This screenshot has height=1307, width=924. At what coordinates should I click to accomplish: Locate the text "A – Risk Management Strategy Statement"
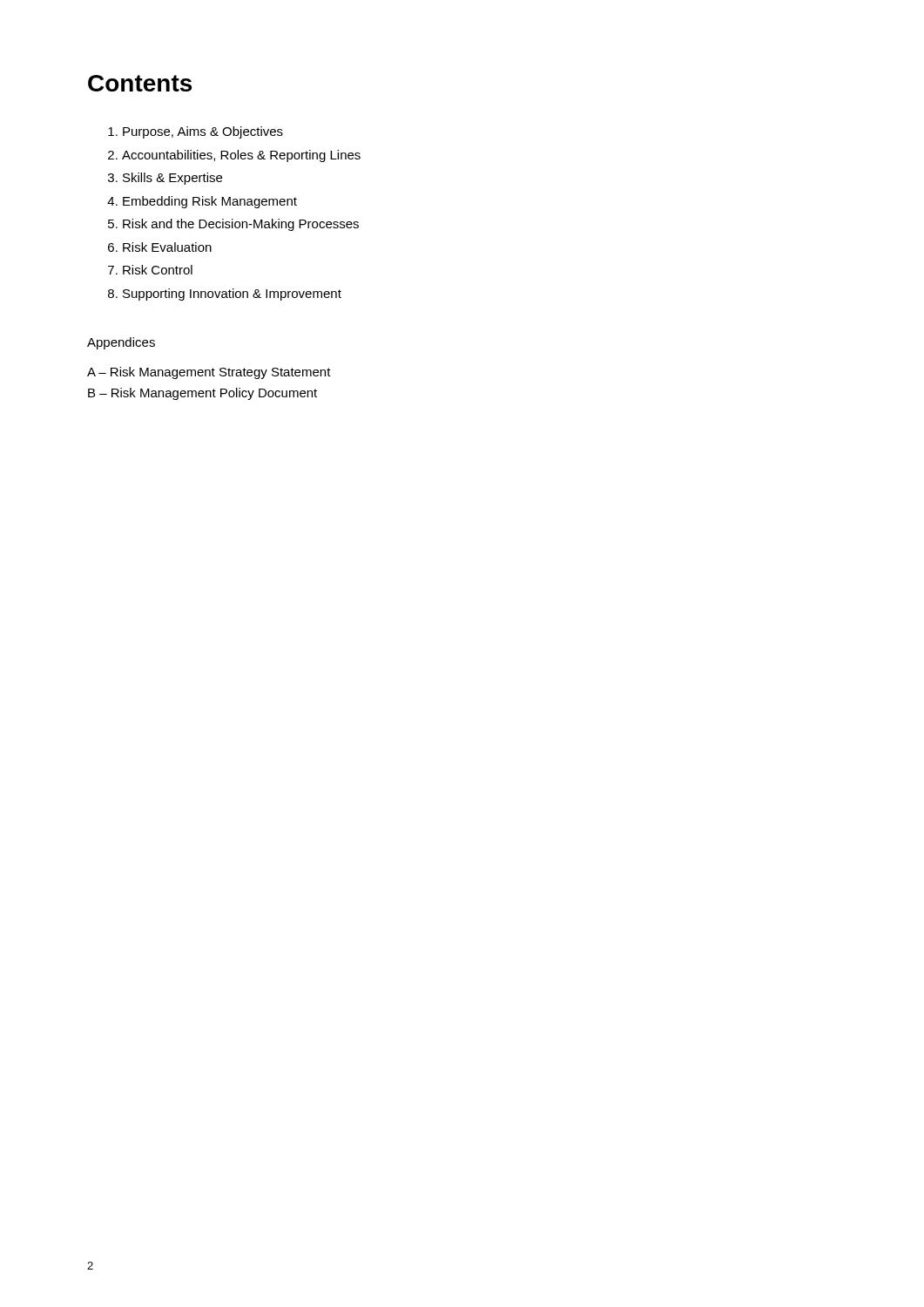coord(209,372)
